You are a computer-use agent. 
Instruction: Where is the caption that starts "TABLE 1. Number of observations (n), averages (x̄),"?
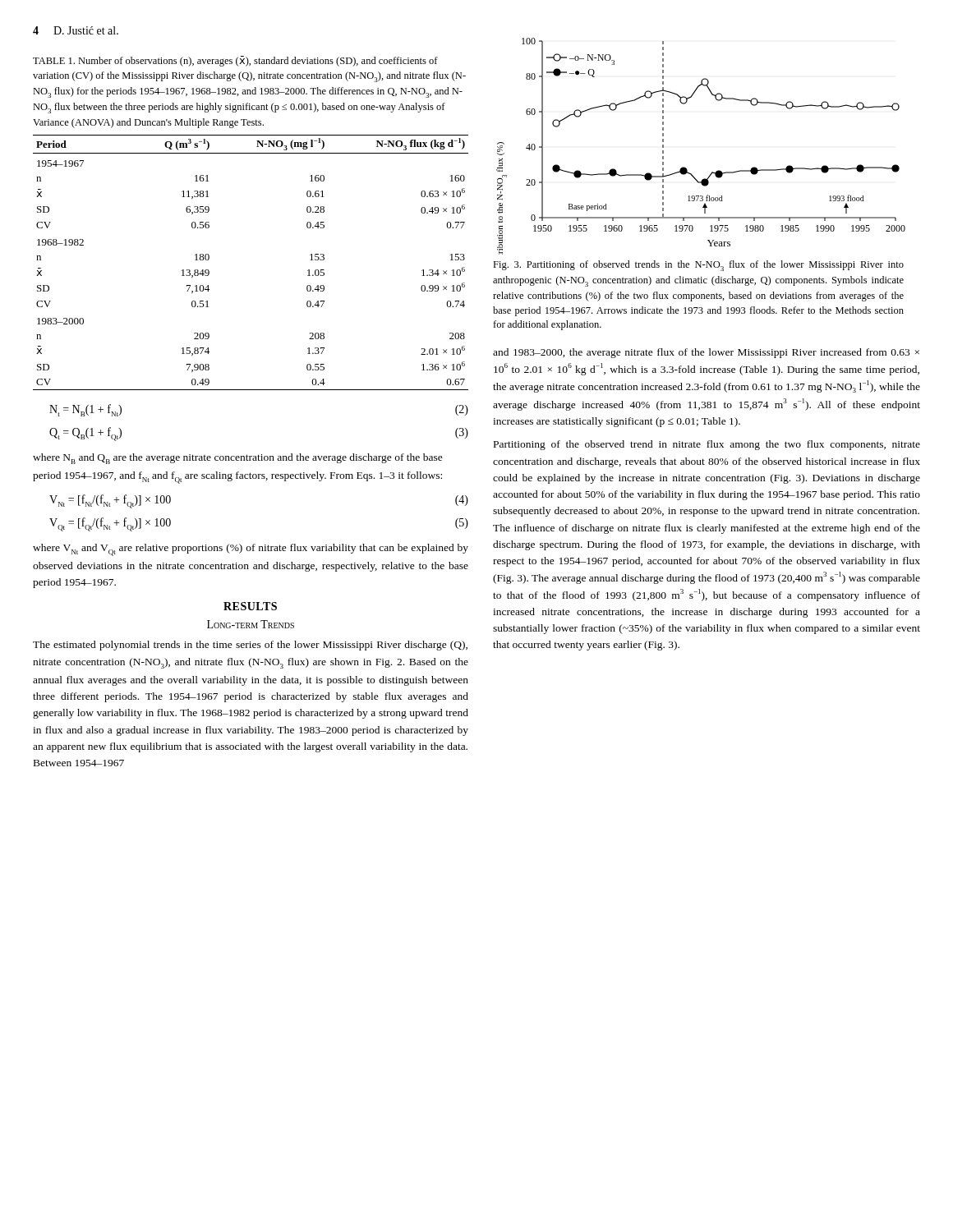point(249,92)
